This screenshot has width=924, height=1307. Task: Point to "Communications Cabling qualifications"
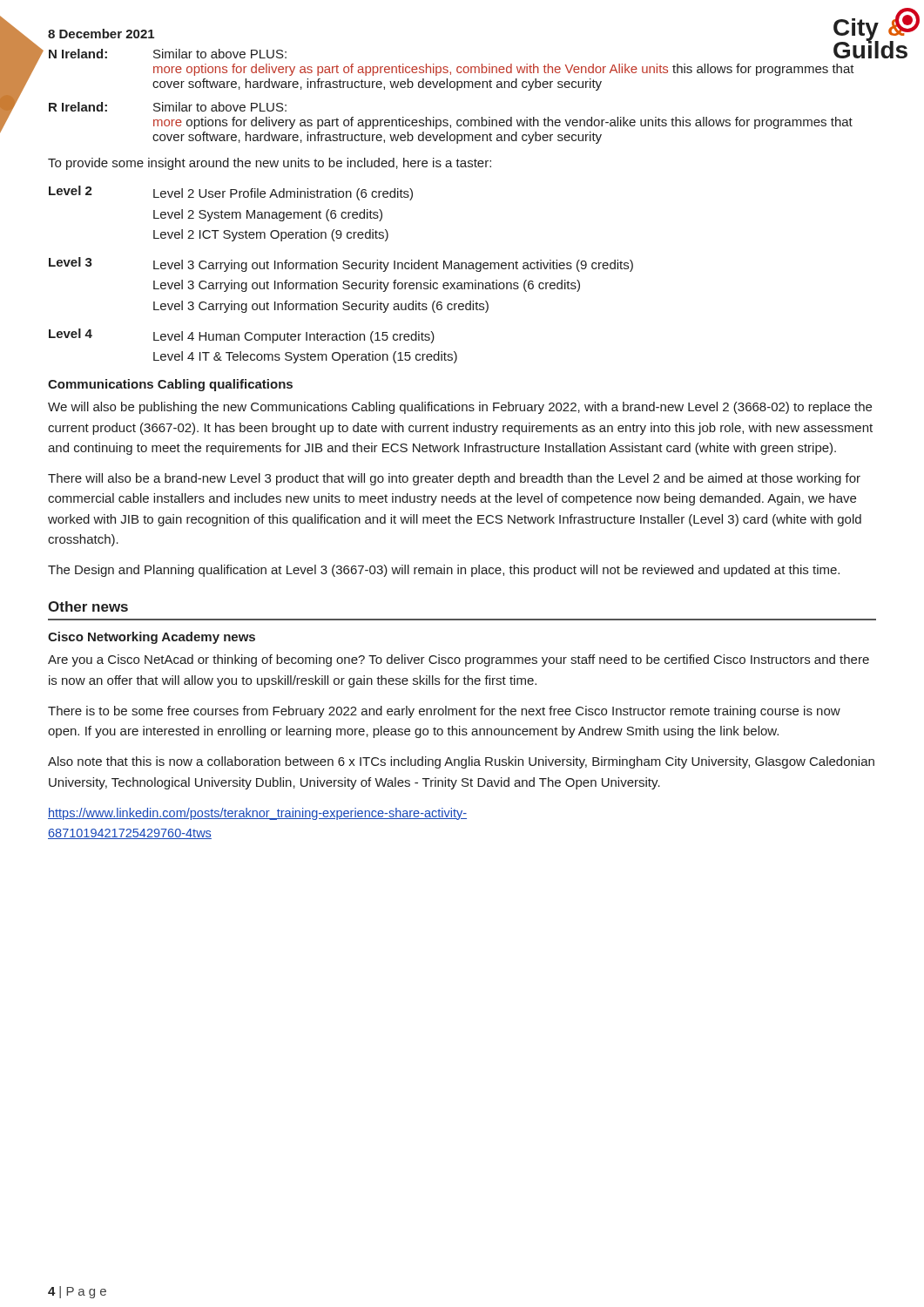(x=171, y=384)
